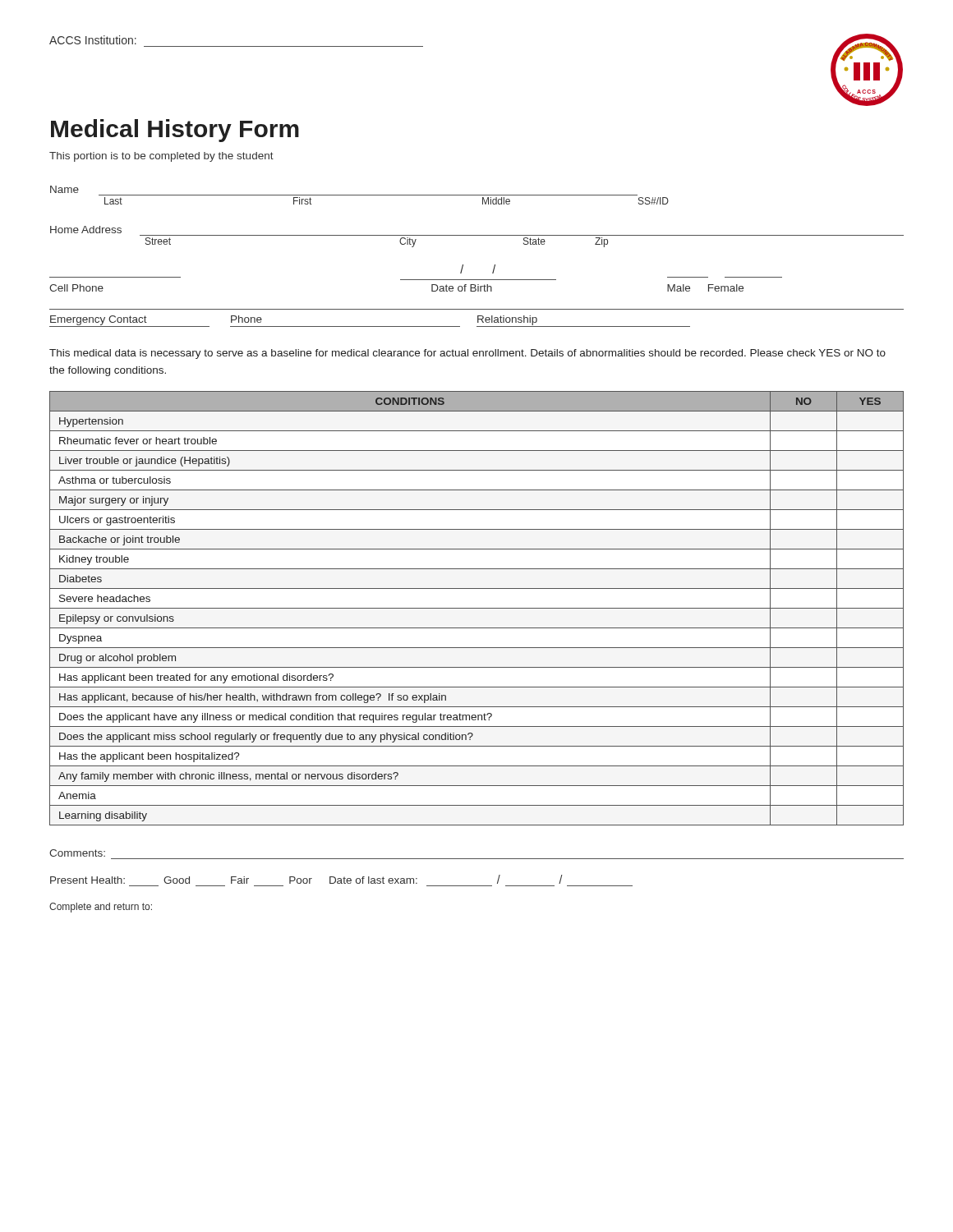Locate the element starting "/ / Cell Phone Date of"
953x1232 pixels.
point(476,277)
